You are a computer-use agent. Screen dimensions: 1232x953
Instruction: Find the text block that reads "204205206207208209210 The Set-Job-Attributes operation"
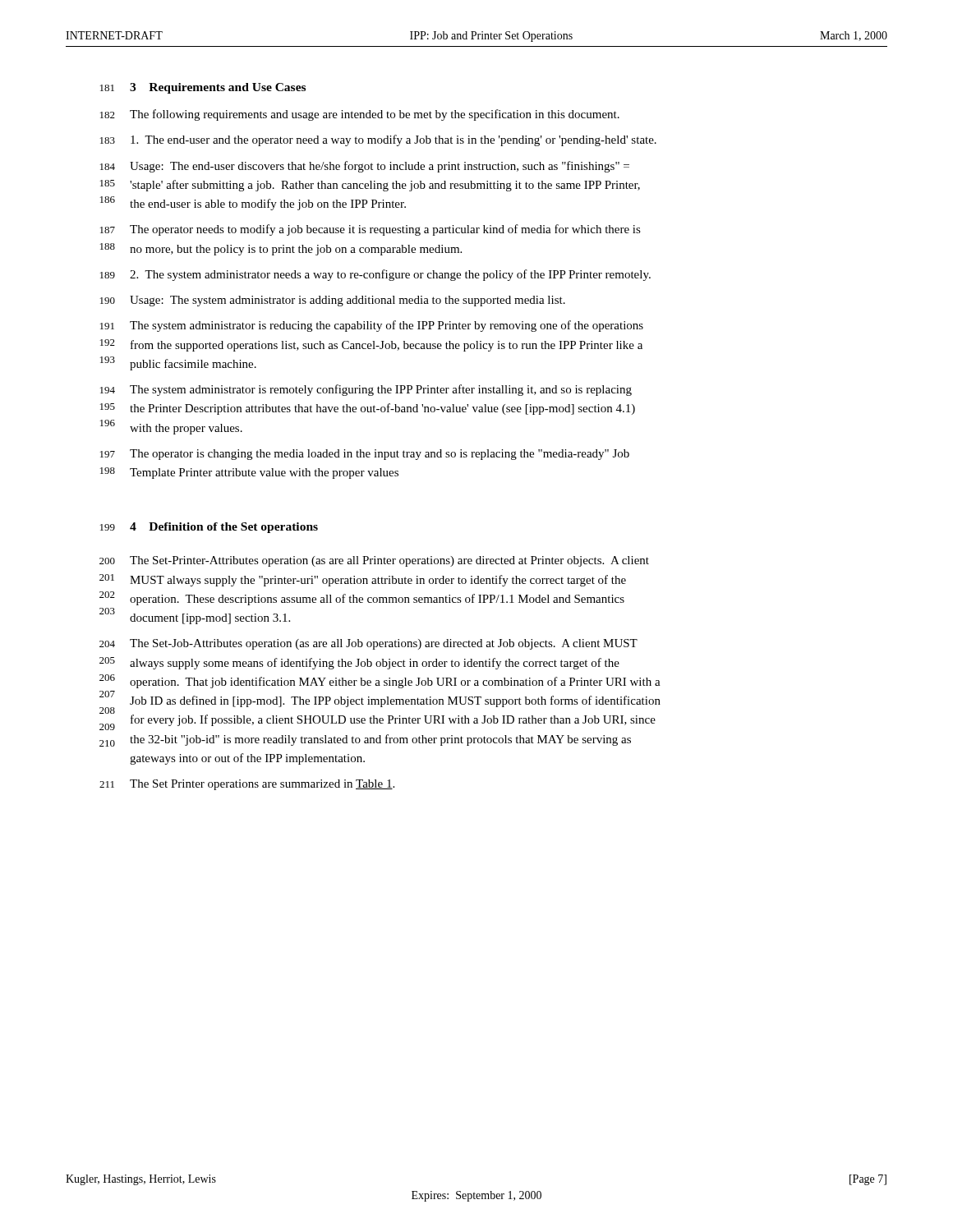pyautogui.click(x=476, y=701)
